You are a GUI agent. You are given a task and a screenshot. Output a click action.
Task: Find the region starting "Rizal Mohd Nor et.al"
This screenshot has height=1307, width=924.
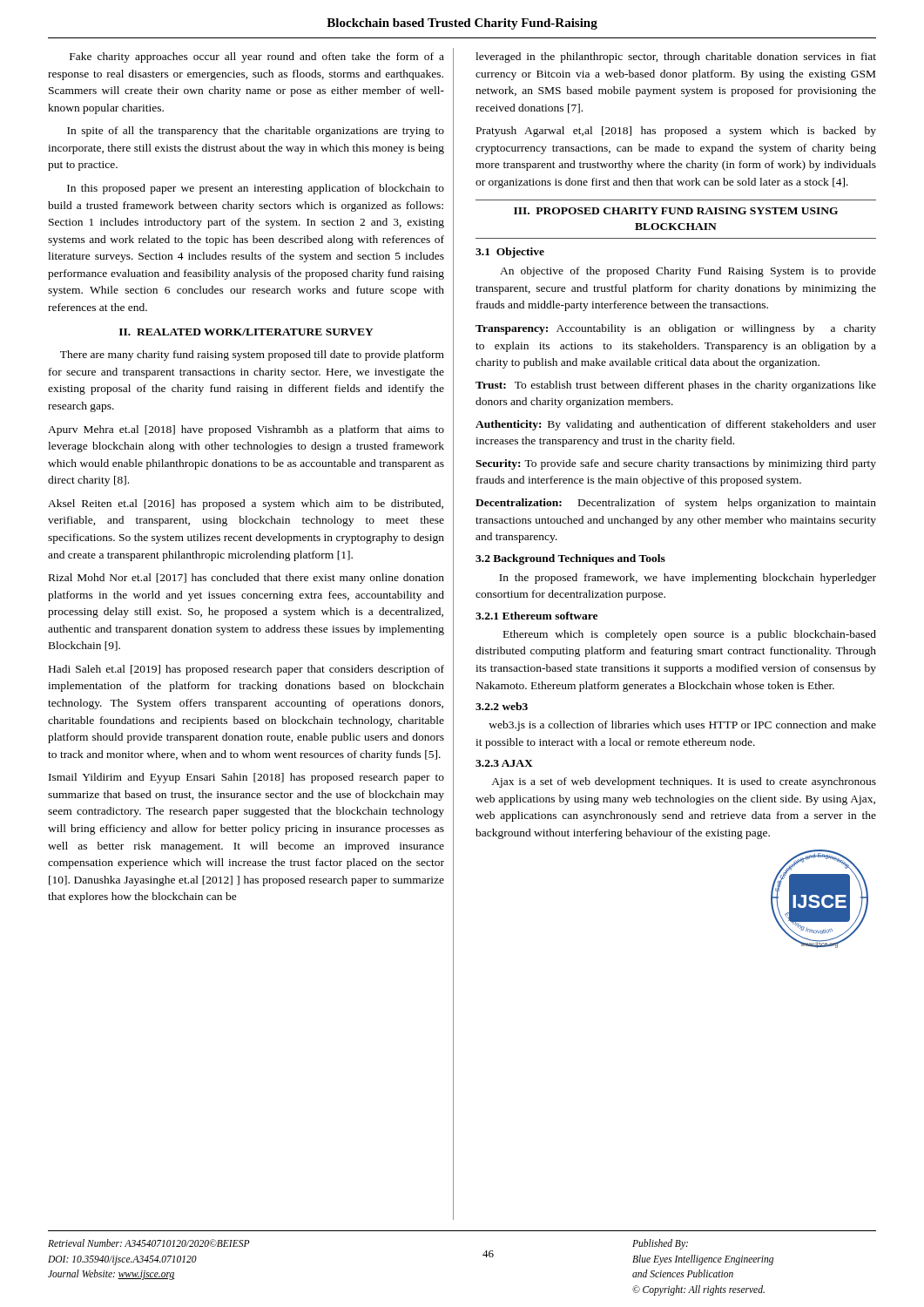246,611
